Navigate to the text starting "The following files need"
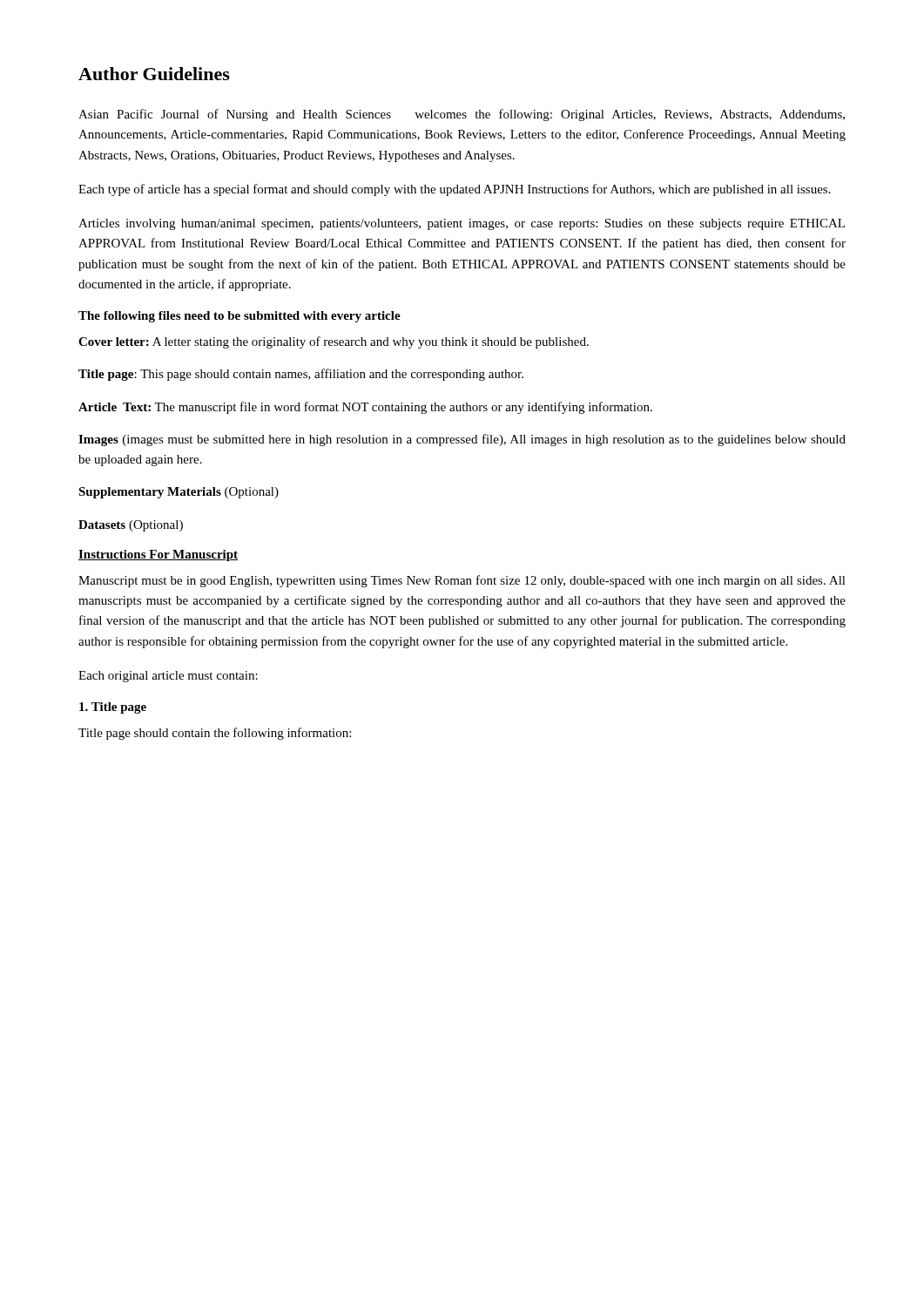The height and width of the screenshot is (1307, 924). [x=239, y=315]
